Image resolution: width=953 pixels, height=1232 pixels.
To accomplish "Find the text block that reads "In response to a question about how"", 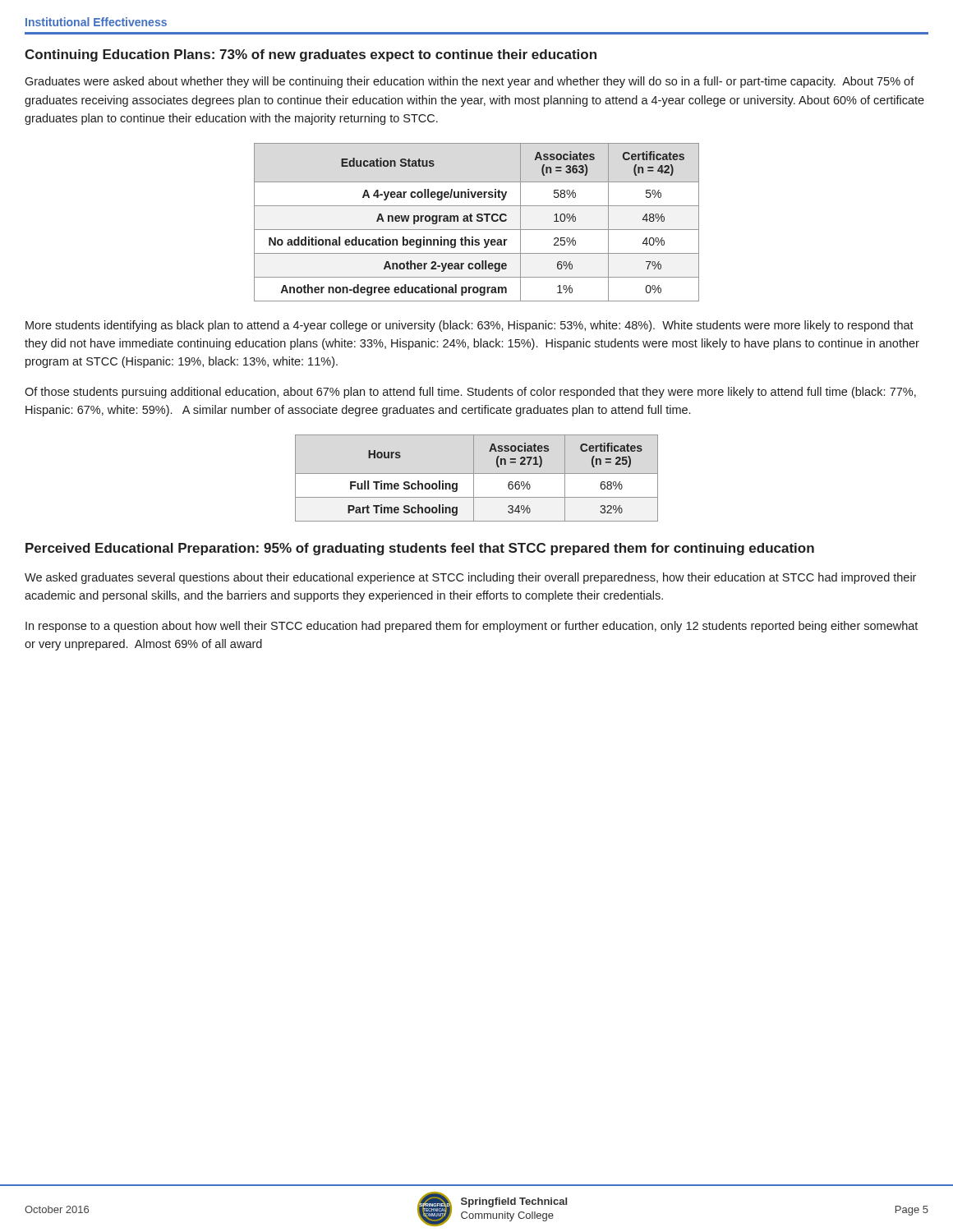I will 471,635.
